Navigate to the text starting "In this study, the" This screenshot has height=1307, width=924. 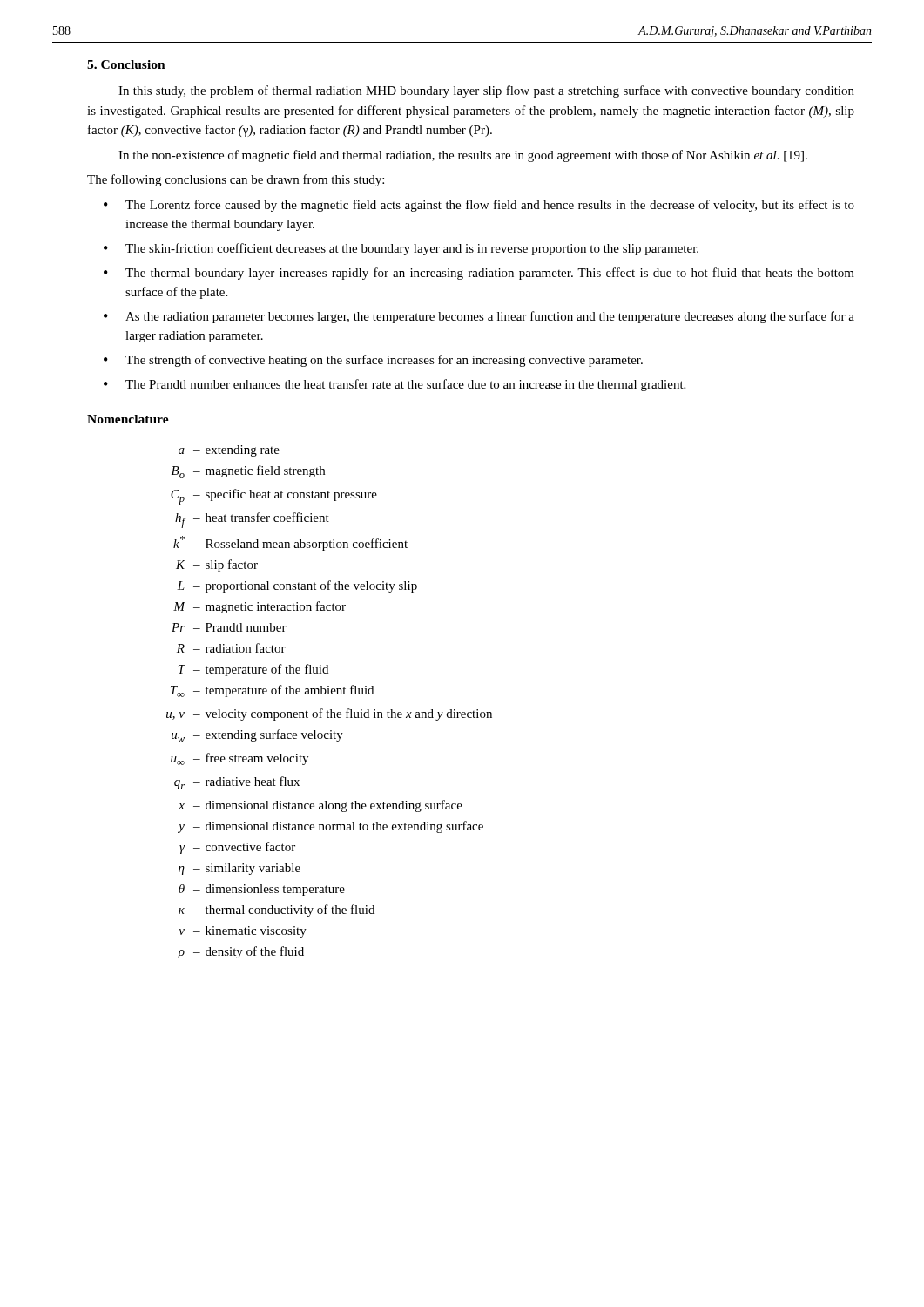click(471, 110)
